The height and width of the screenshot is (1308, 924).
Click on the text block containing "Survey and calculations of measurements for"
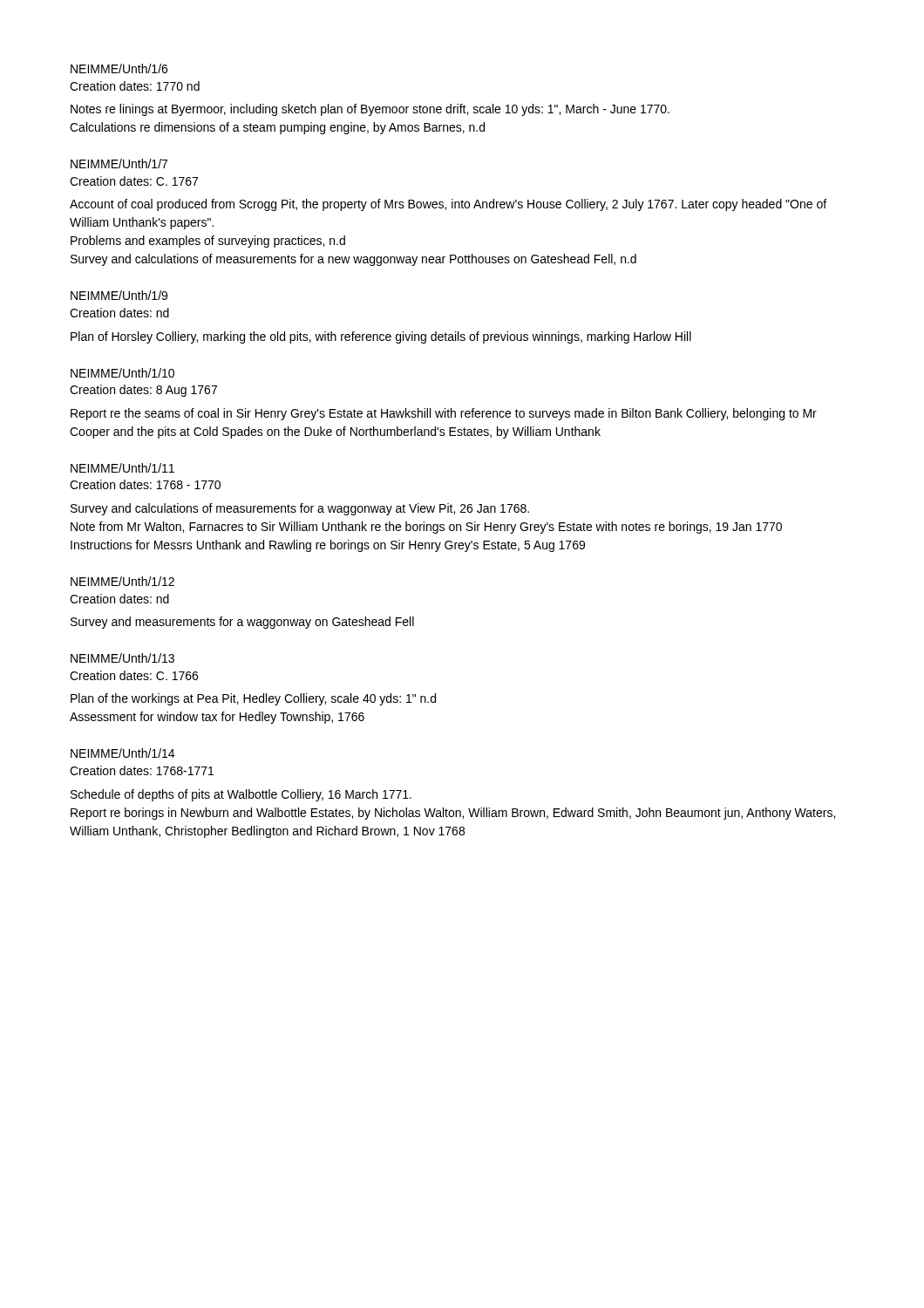click(426, 527)
